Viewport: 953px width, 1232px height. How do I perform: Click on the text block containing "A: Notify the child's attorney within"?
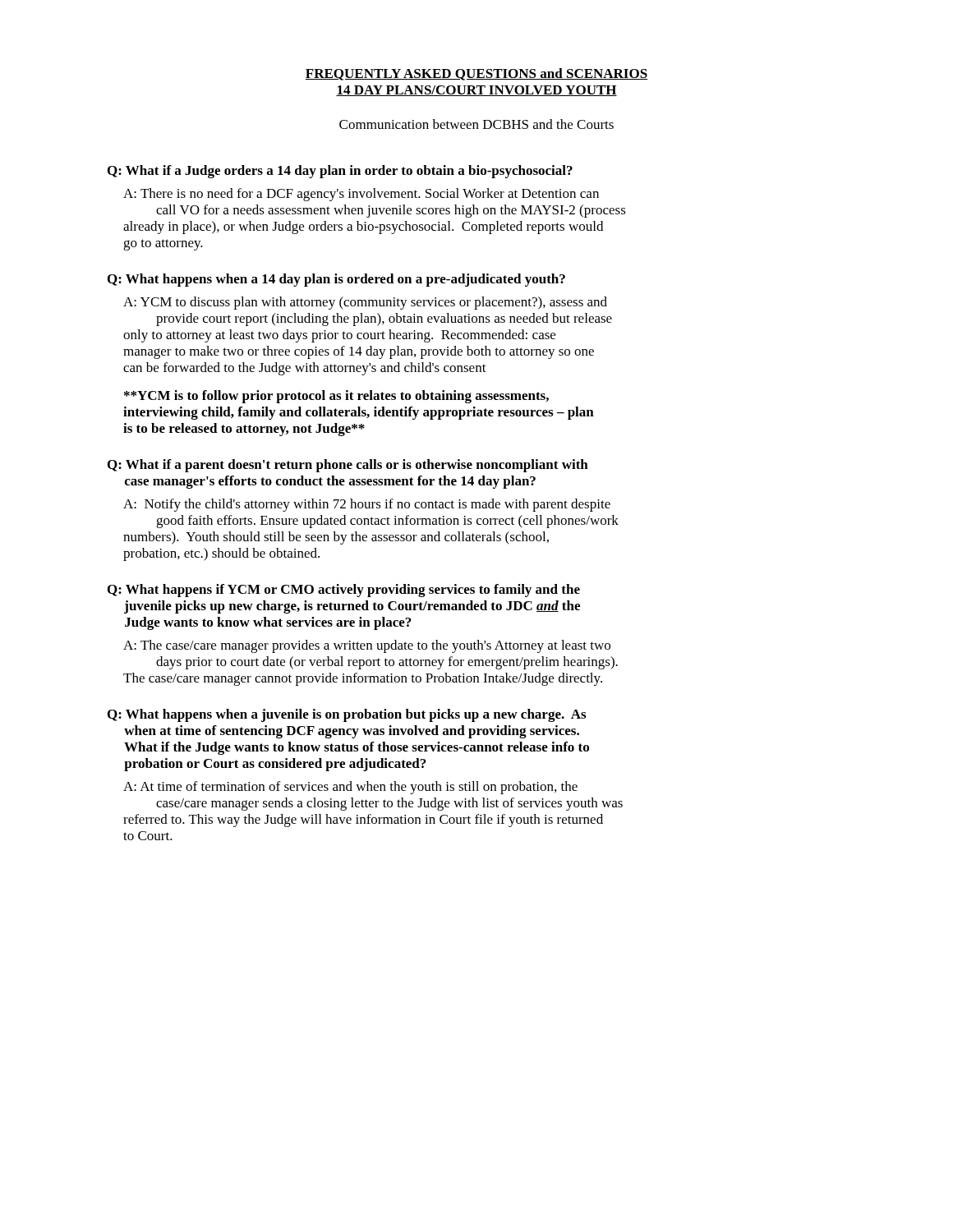tap(371, 529)
